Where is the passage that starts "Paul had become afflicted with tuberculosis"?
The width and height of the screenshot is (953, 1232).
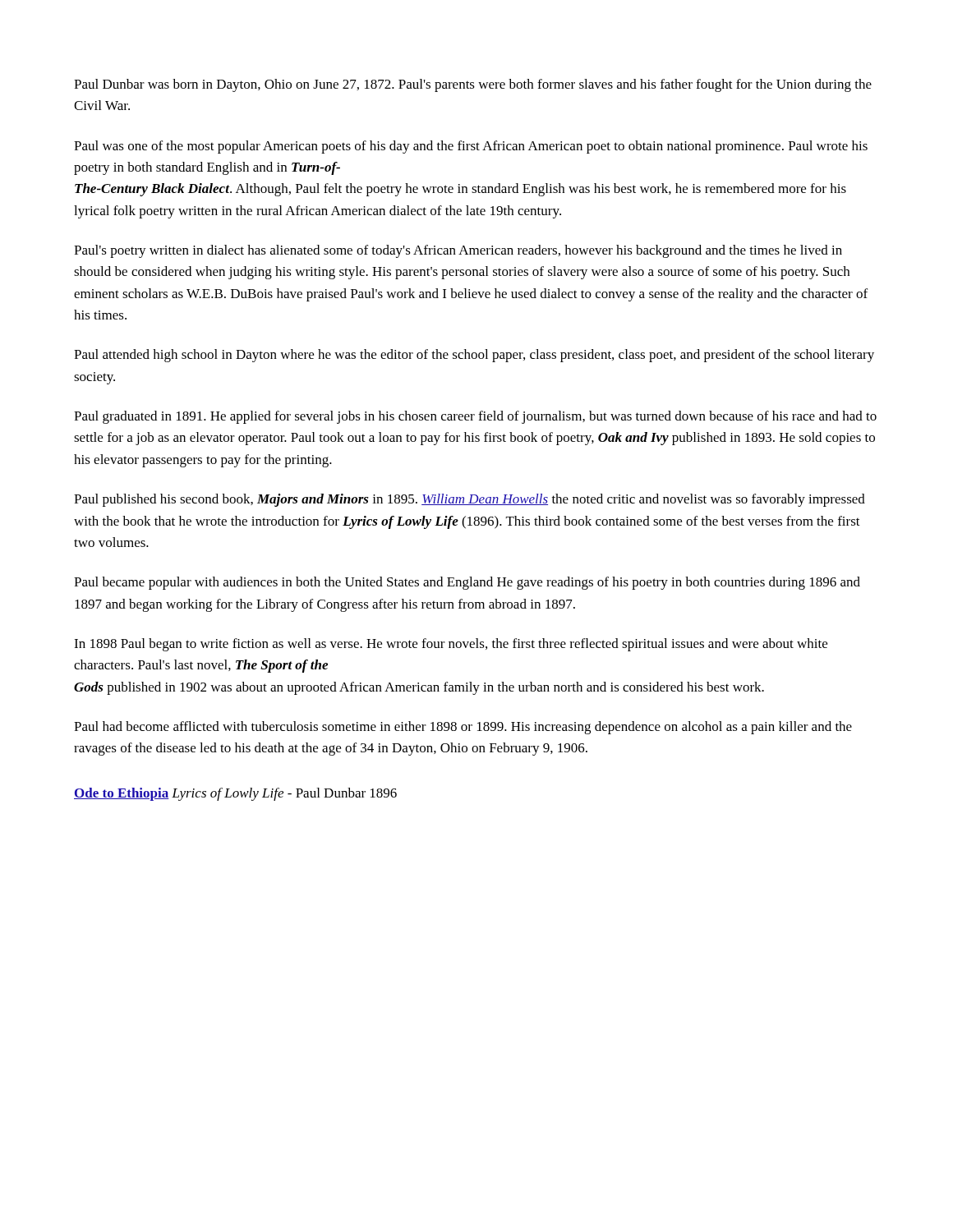(x=463, y=737)
